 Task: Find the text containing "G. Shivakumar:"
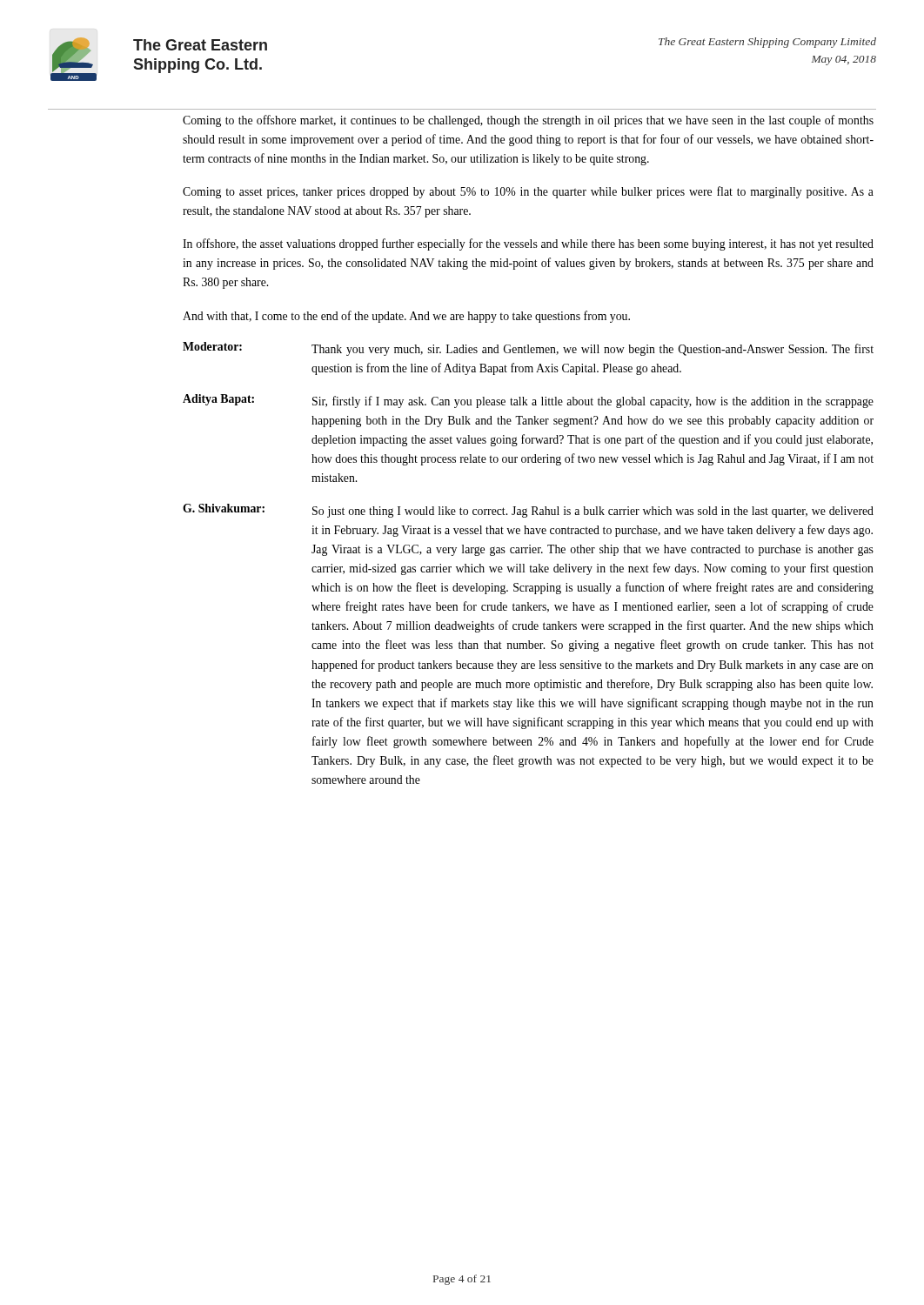[224, 509]
